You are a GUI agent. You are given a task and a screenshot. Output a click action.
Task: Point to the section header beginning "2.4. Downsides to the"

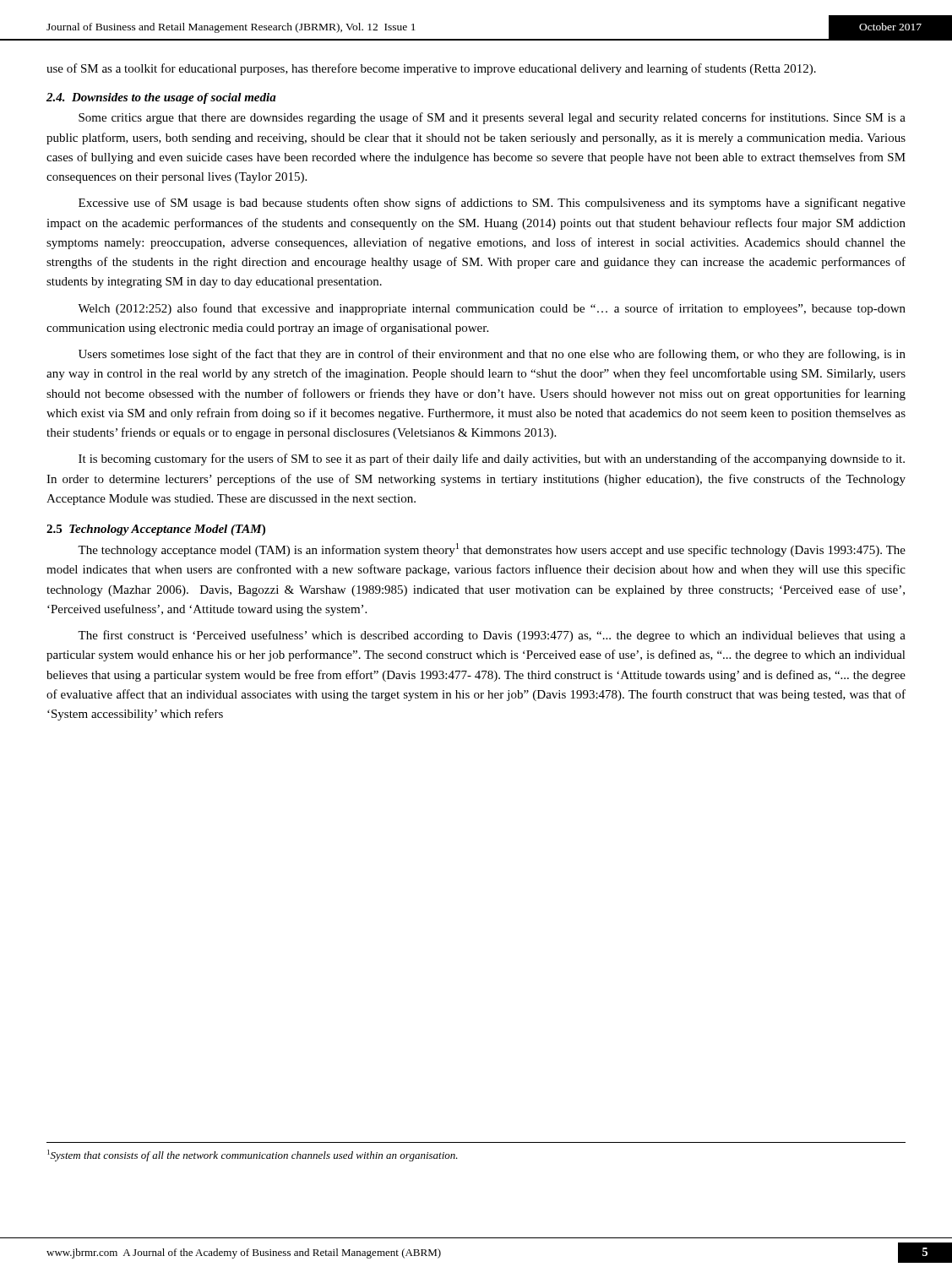[161, 97]
